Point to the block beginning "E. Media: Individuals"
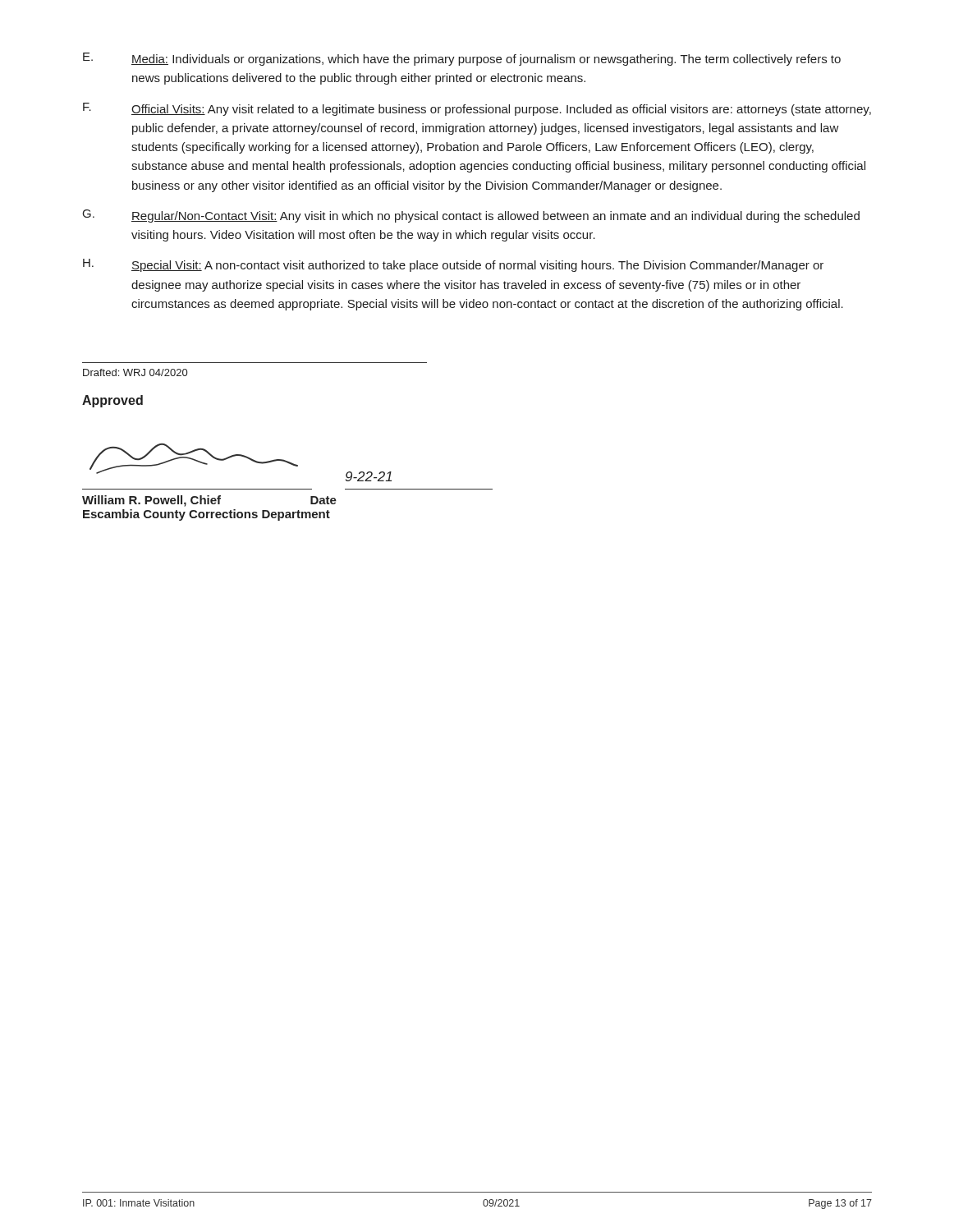Viewport: 954px width, 1232px height. click(x=477, y=68)
